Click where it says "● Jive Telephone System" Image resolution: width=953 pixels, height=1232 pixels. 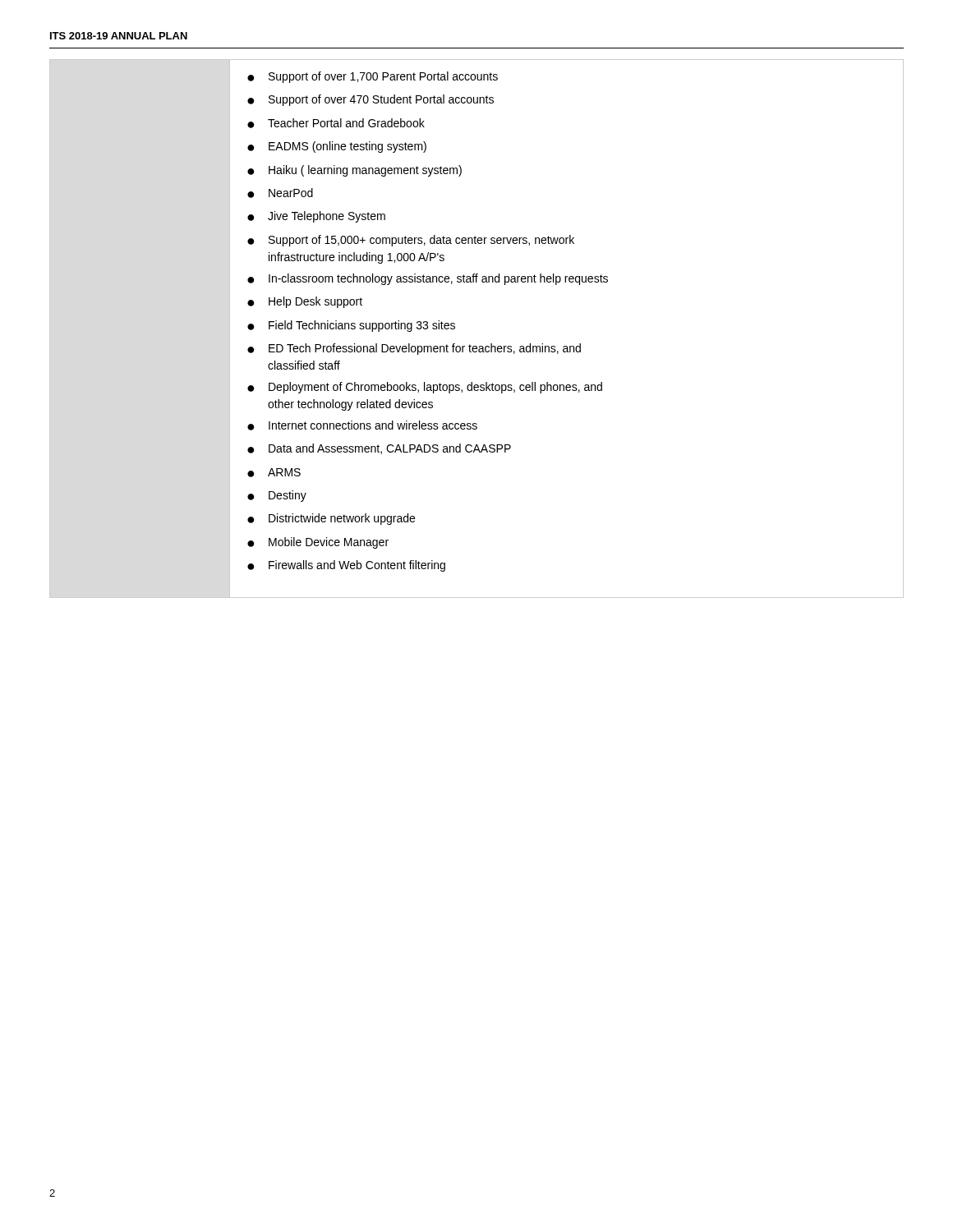316,218
